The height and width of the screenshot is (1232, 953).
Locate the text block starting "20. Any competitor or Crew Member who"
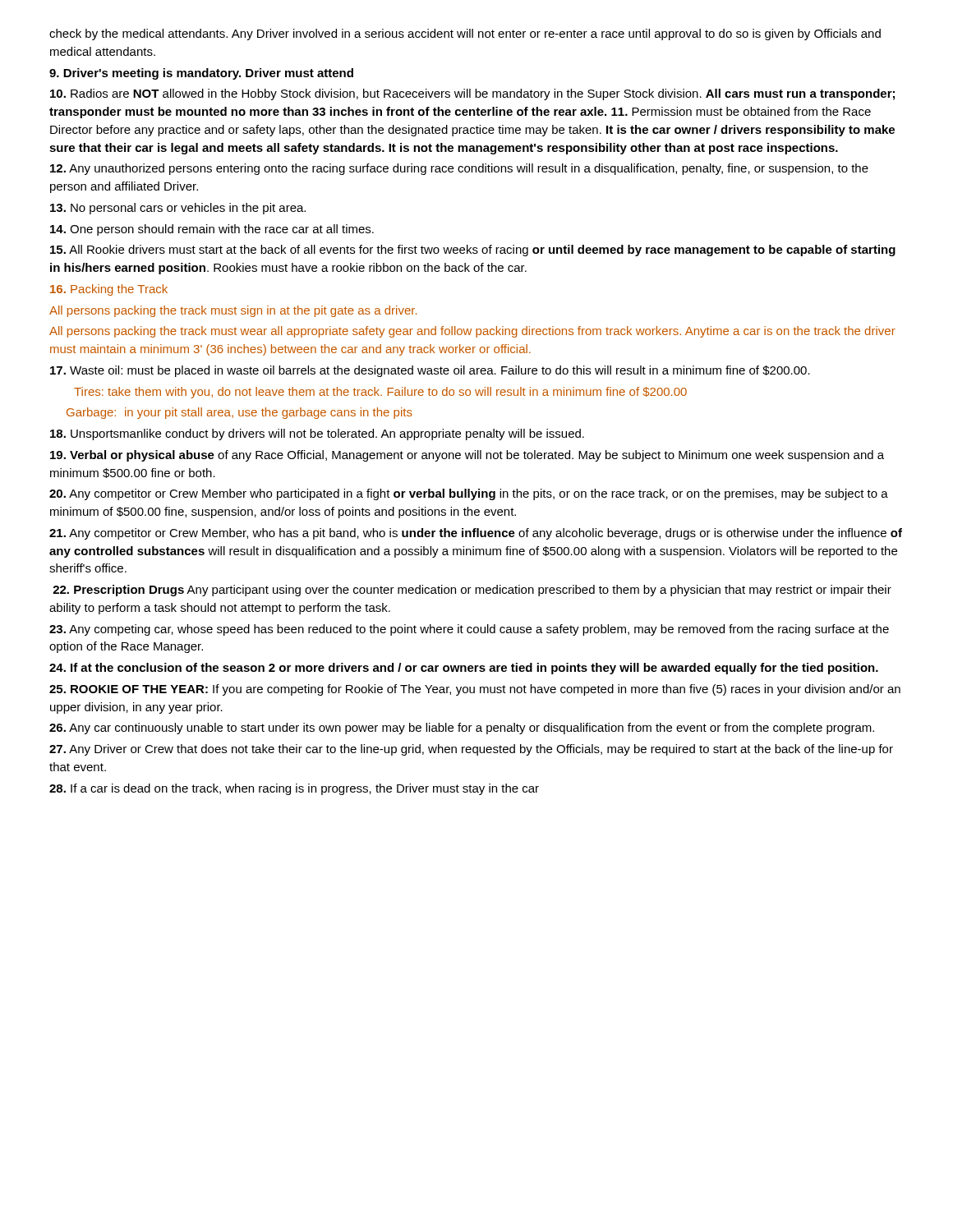click(x=468, y=502)
